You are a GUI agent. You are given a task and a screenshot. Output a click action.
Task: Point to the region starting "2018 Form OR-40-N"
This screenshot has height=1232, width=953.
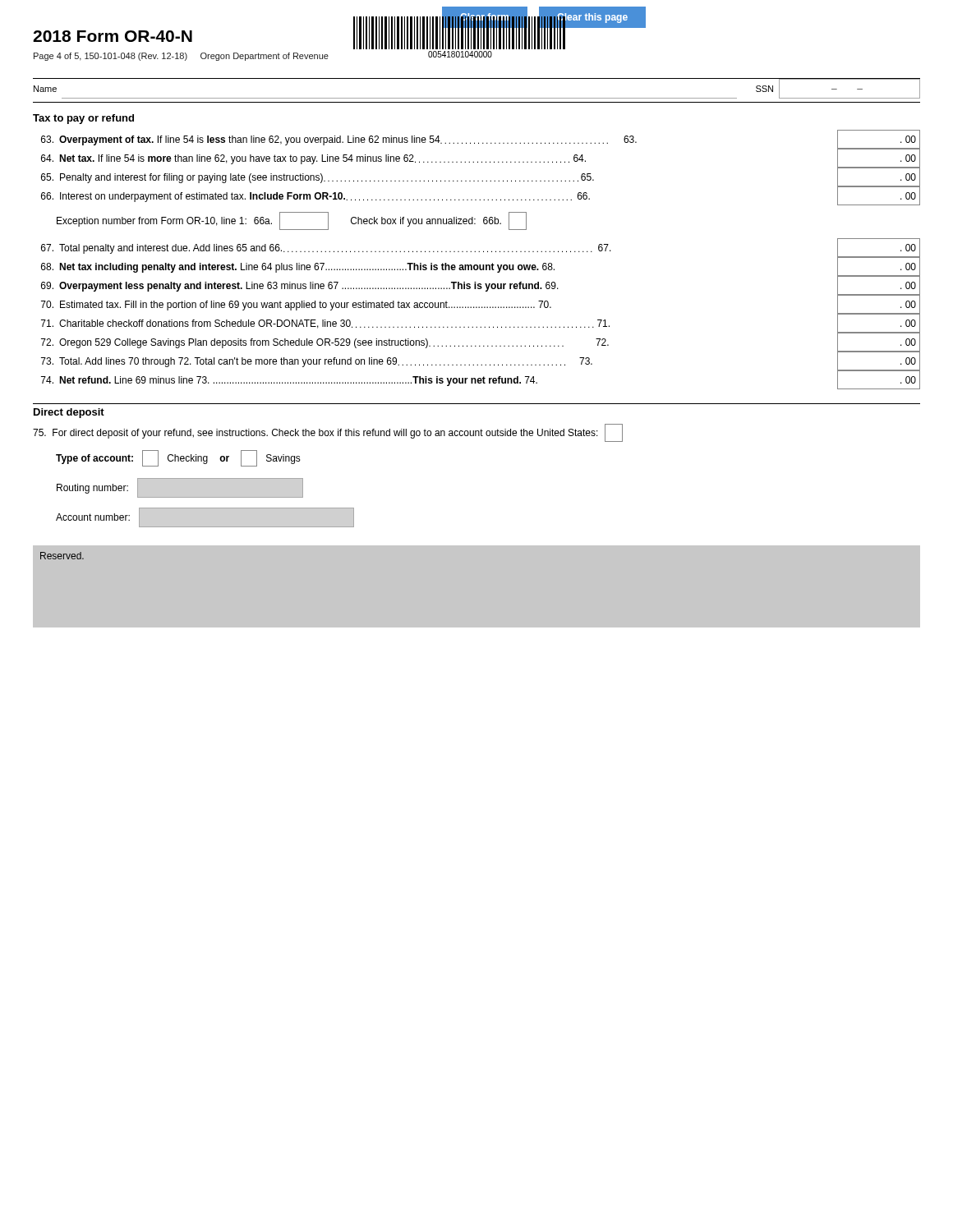tap(113, 36)
